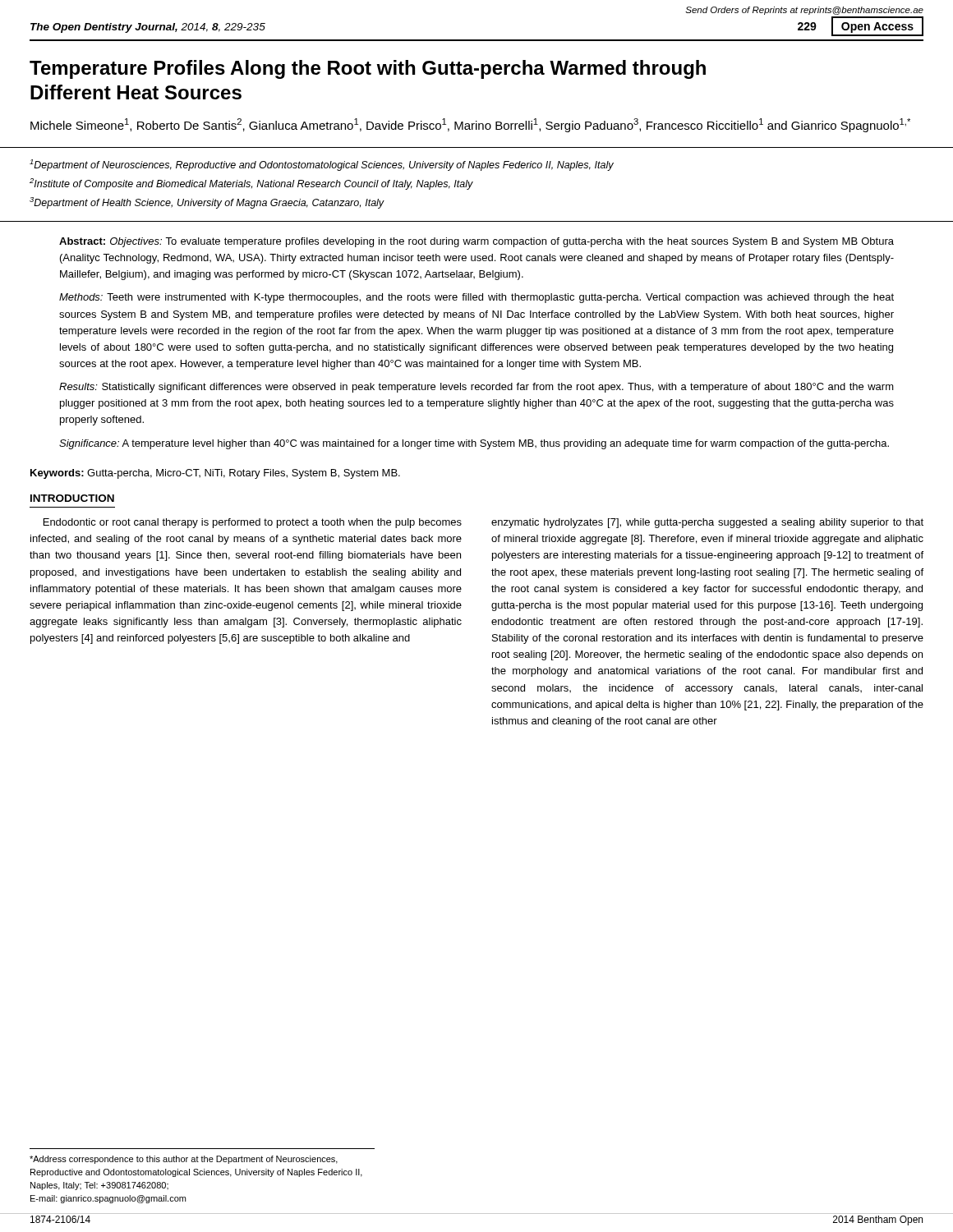
Task: Click on the text block containing "1Department of Neurosciences, Reproductive"
Action: click(321, 164)
